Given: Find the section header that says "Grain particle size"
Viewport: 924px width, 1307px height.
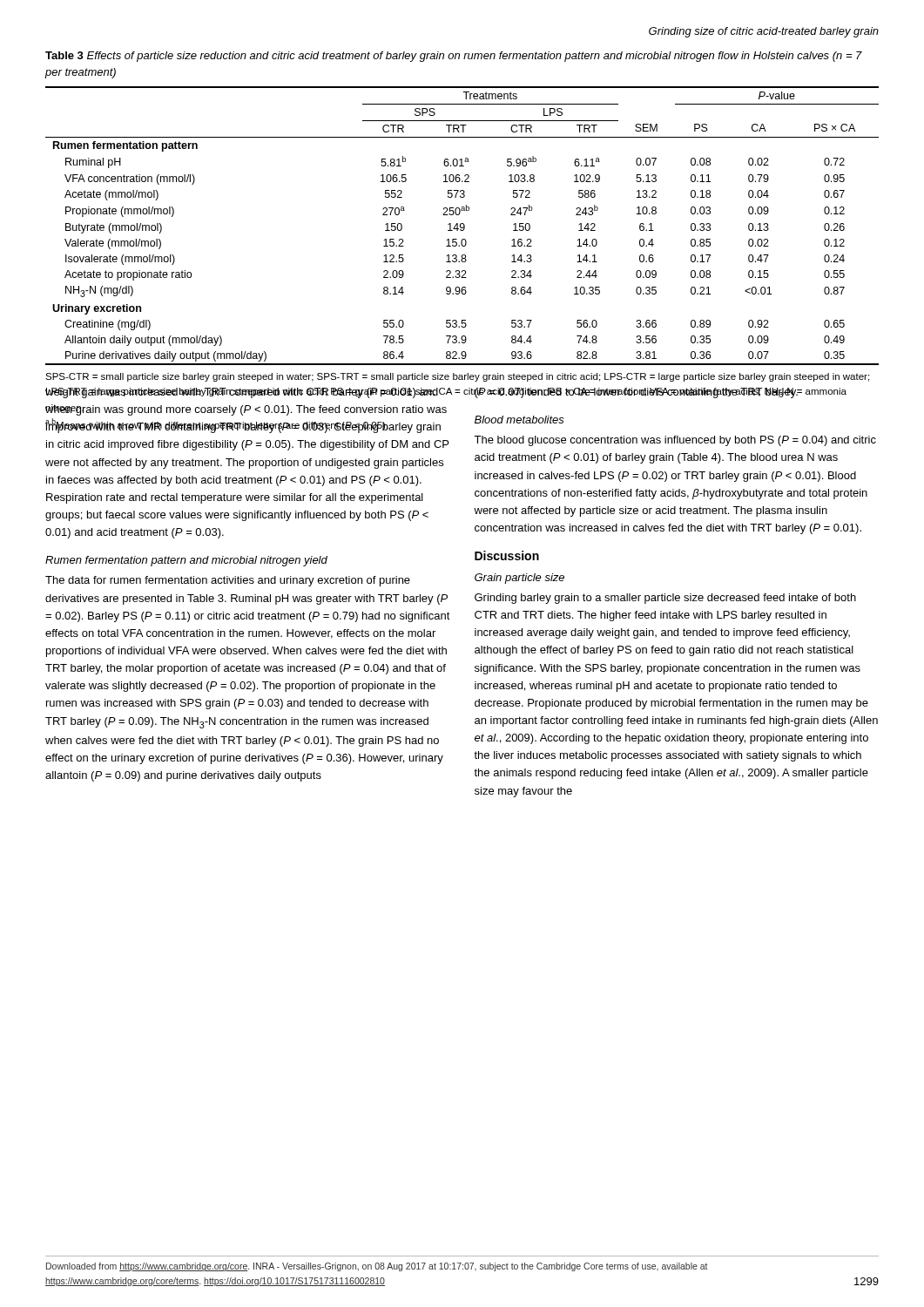Looking at the screenshot, I should (520, 577).
